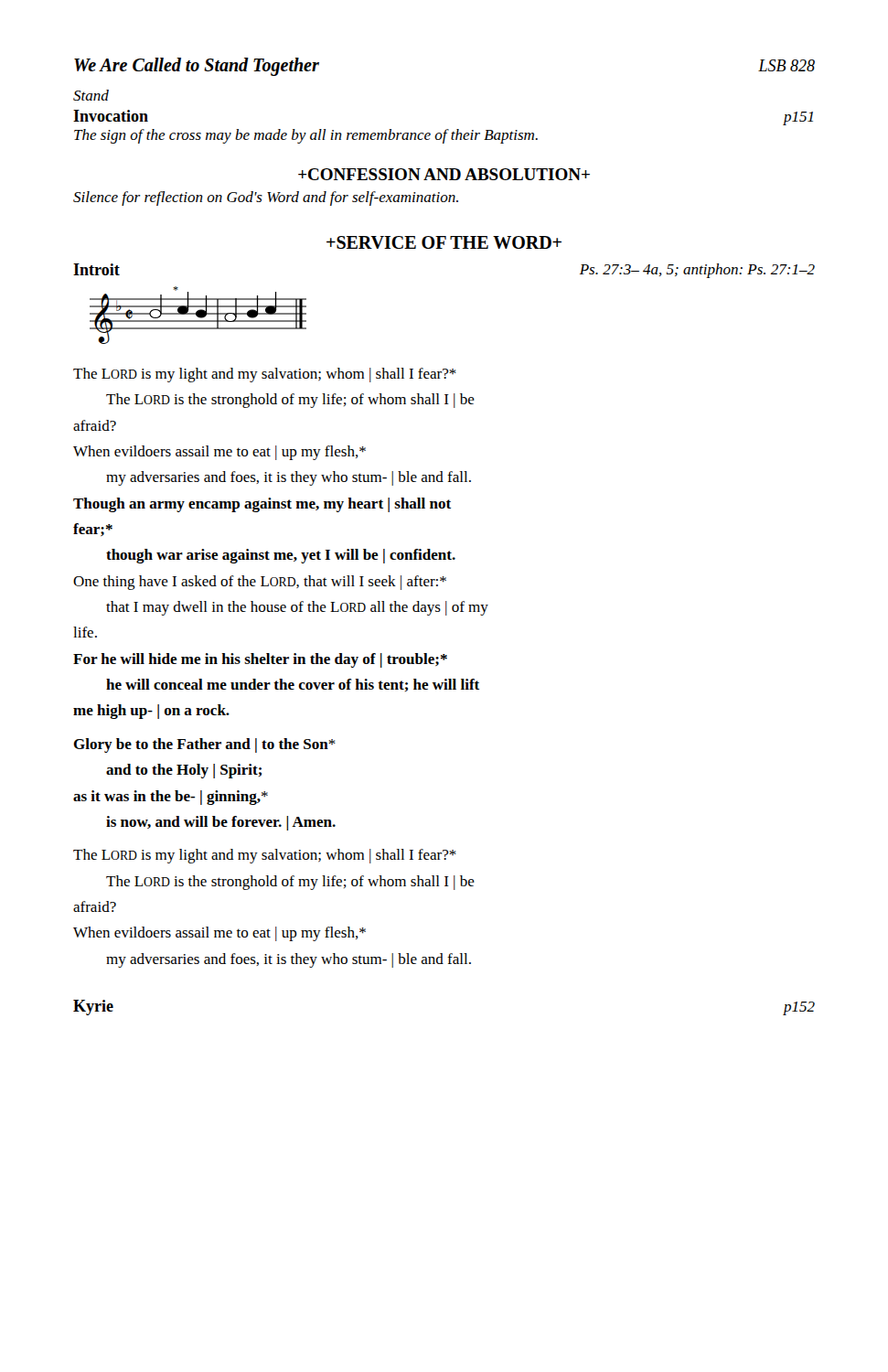Find the text starting "We Are Called to Stand Together"
Image resolution: width=888 pixels, height=1372 pixels.
193,66
